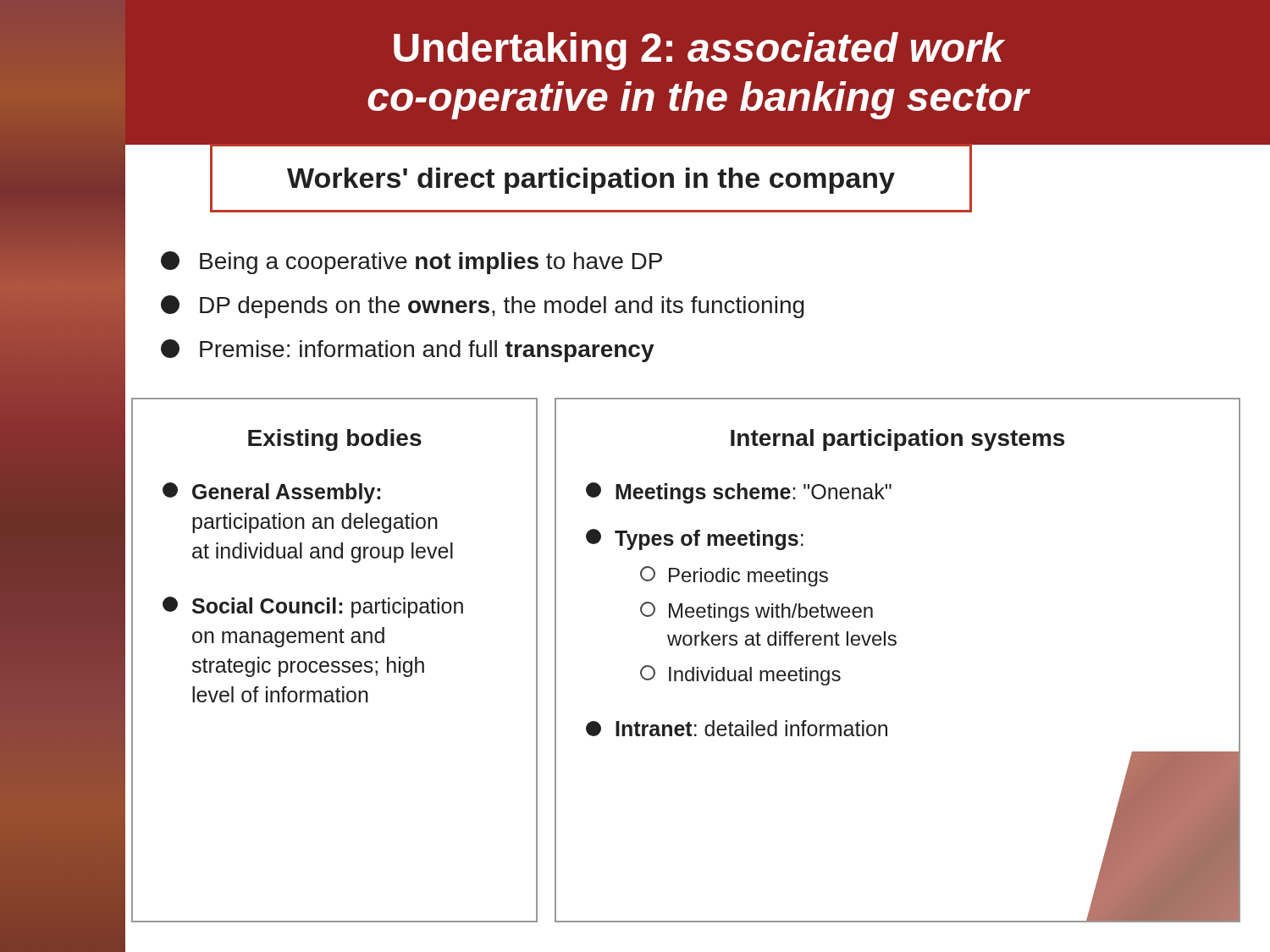Click on the text starting "Intranet: detailed information"

coord(737,729)
